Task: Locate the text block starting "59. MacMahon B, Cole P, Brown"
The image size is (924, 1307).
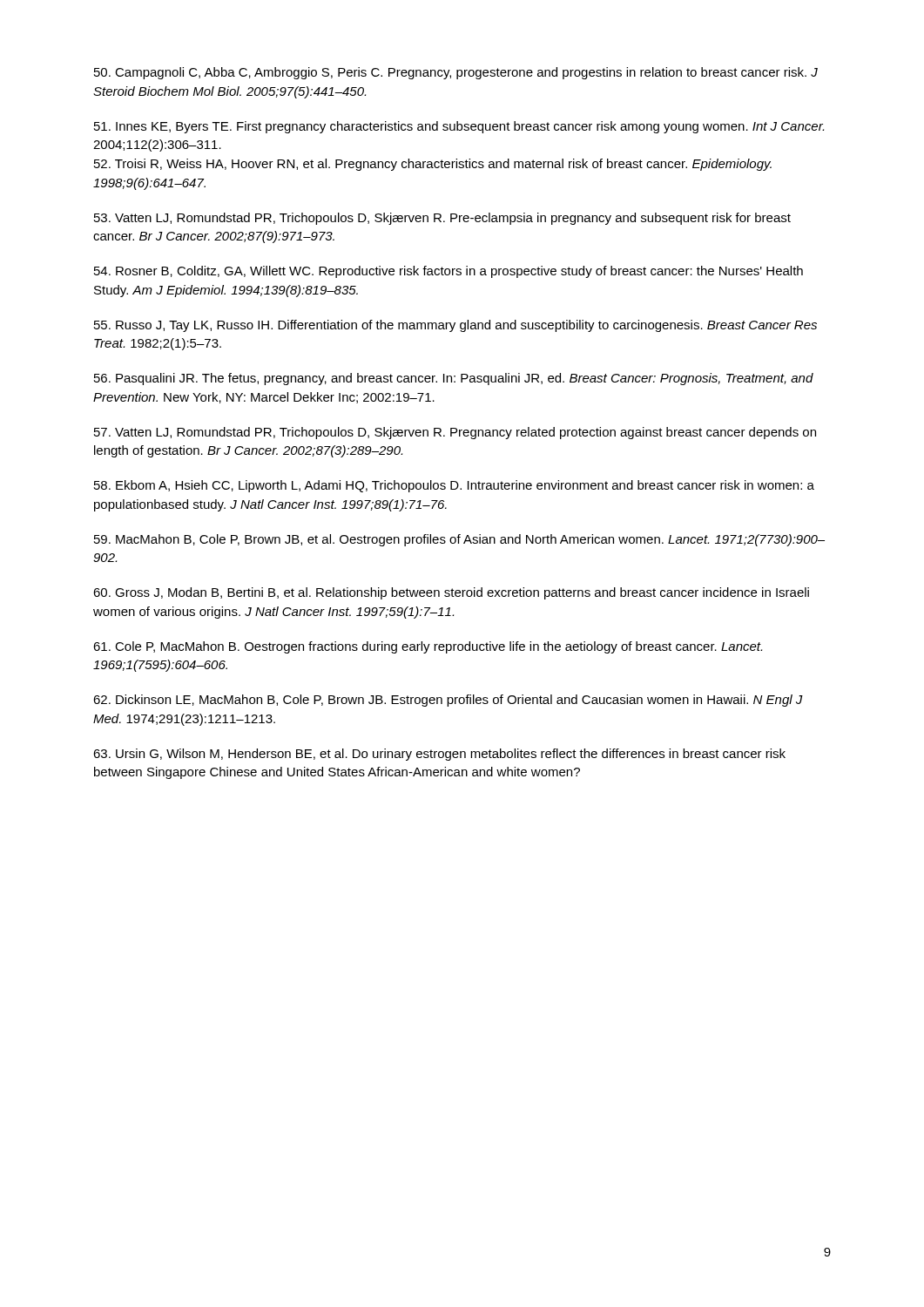Action: 459,548
